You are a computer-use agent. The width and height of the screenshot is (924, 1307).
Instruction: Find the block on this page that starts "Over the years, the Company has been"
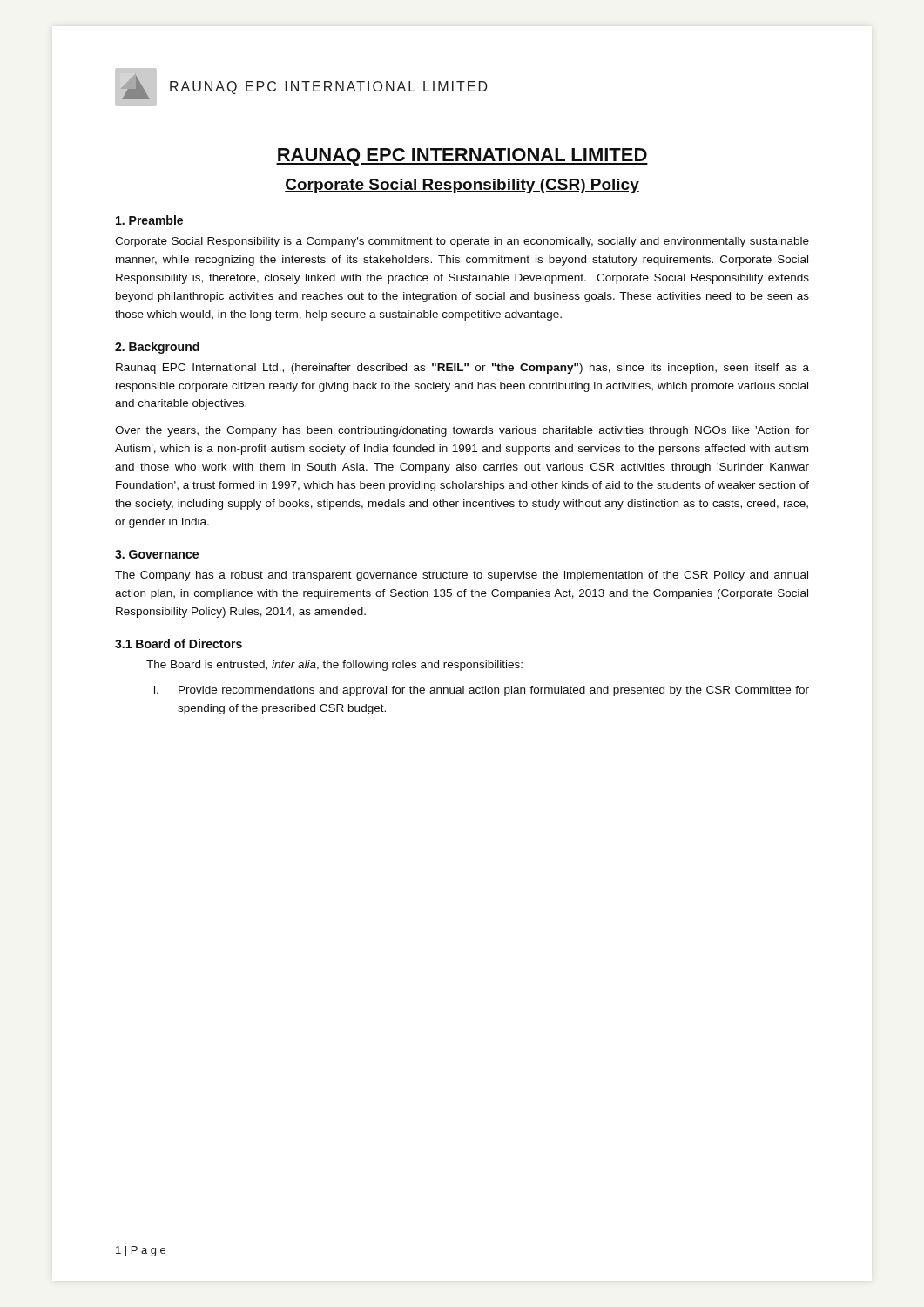tap(462, 476)
